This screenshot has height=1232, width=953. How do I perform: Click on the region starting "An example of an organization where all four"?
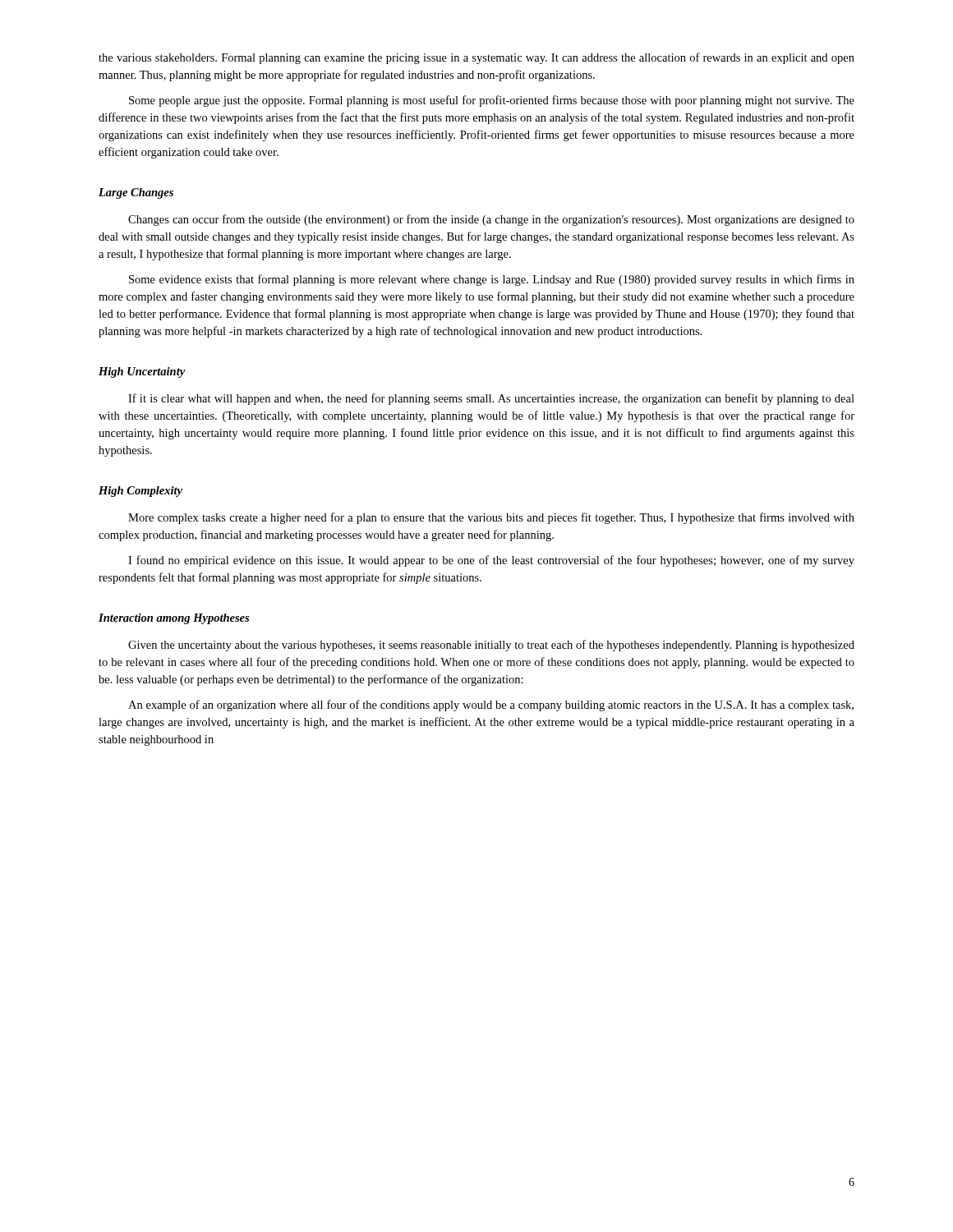point(476,723)
